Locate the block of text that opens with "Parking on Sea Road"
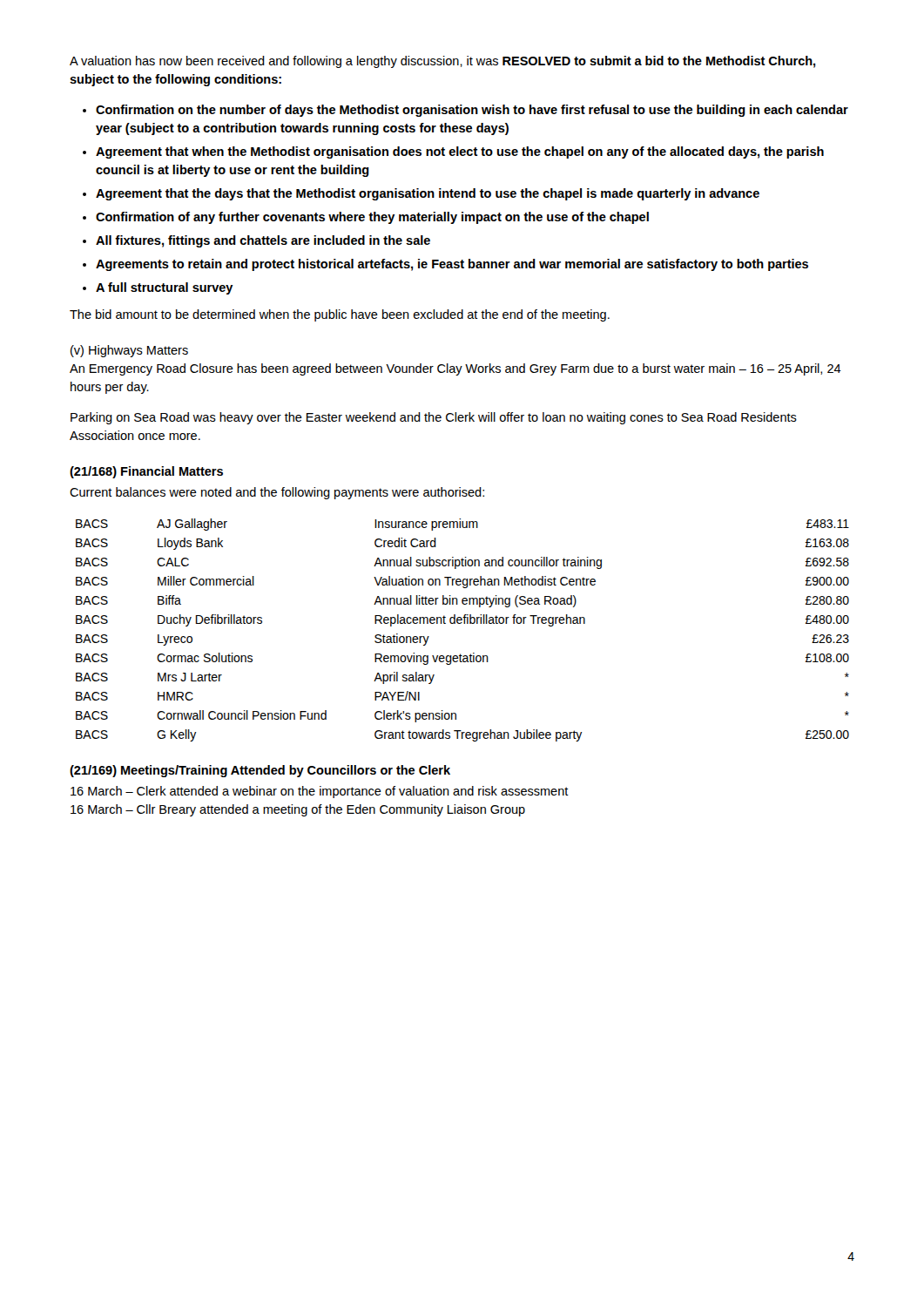 click(433, 427)
